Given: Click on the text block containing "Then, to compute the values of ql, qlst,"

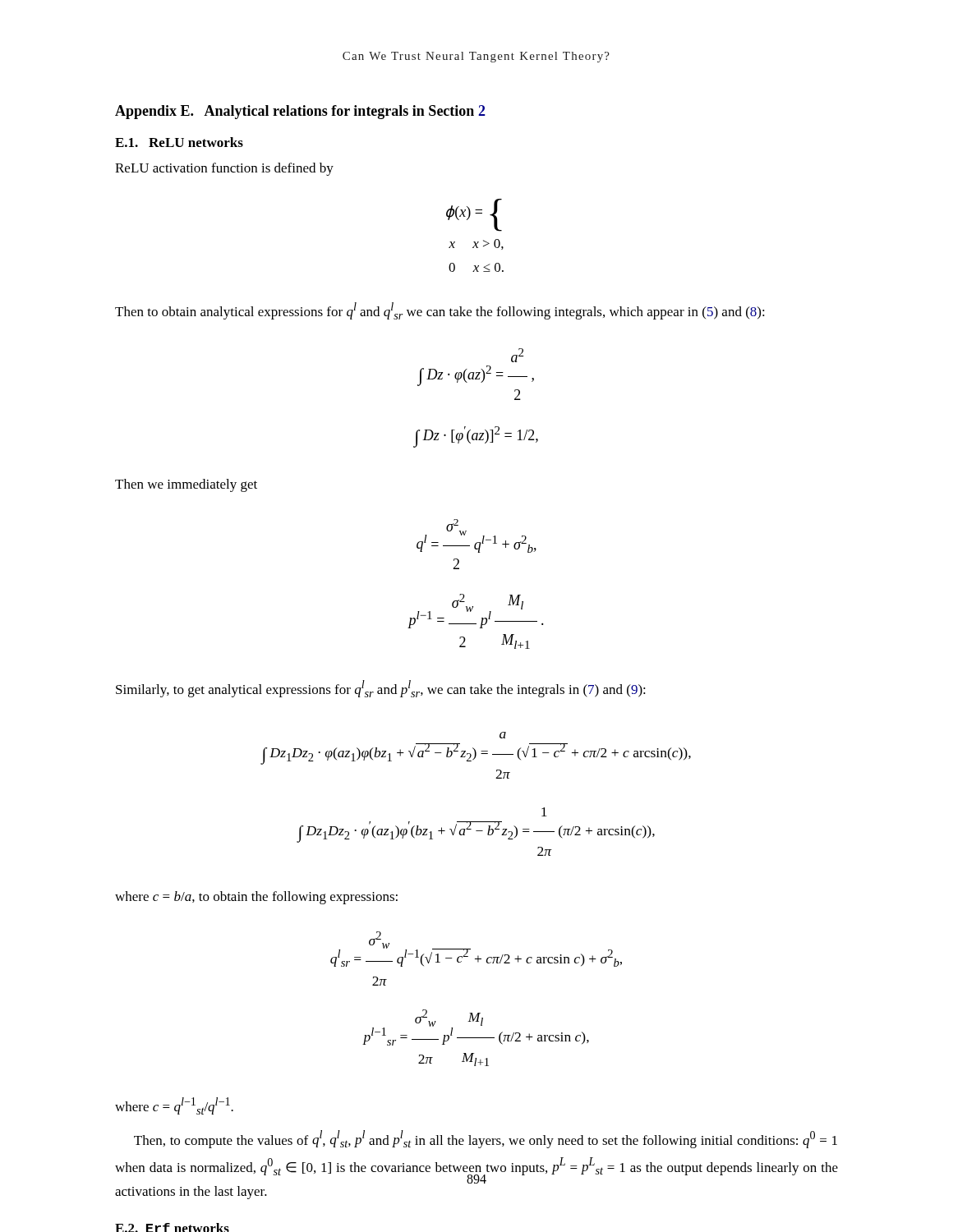Looking at the screenshot, I should click(x=476, y=1164).
